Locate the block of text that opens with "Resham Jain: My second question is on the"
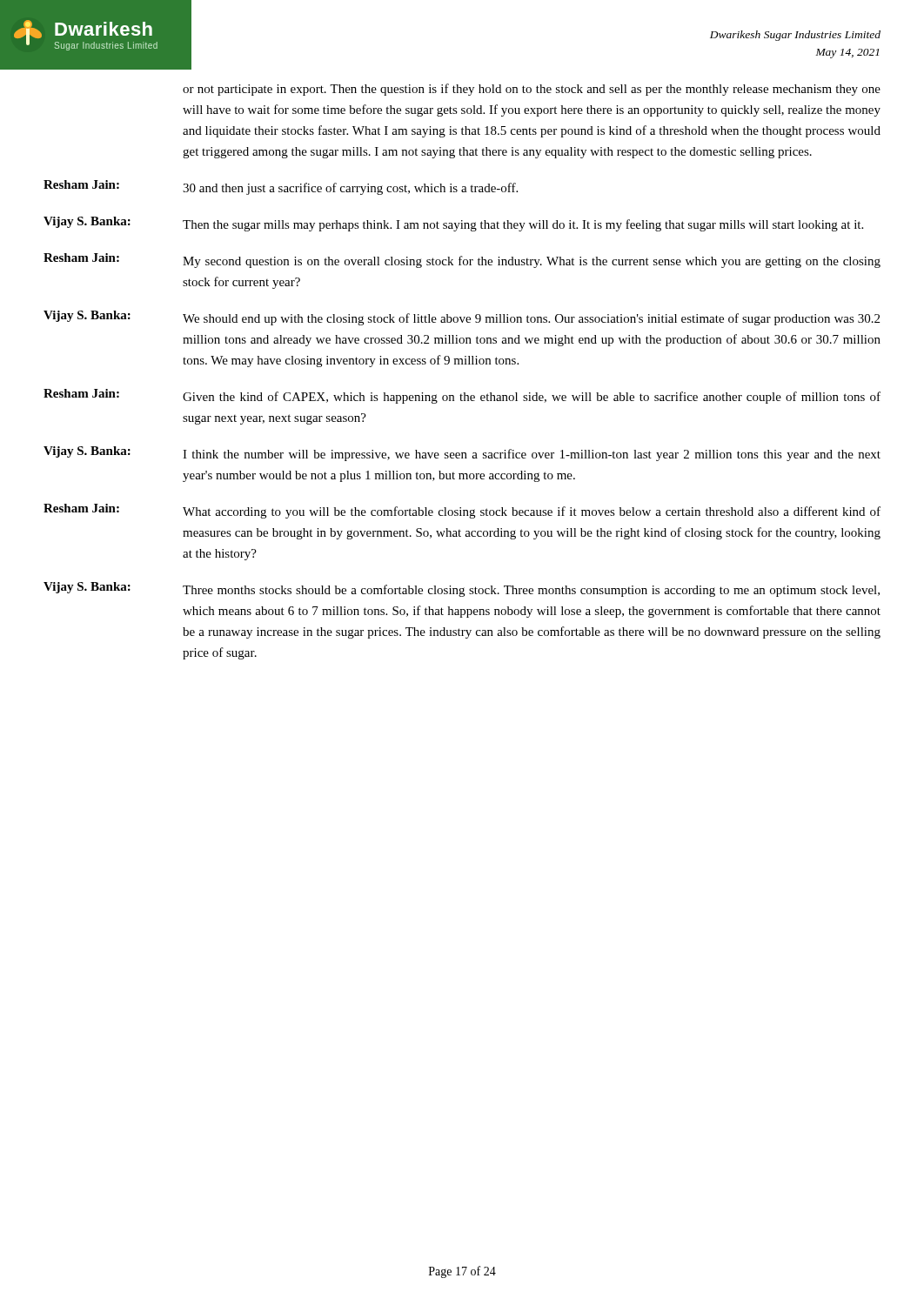Image resolution: width=924 pixels, height=1305 pixels. [x=462, y=271]
